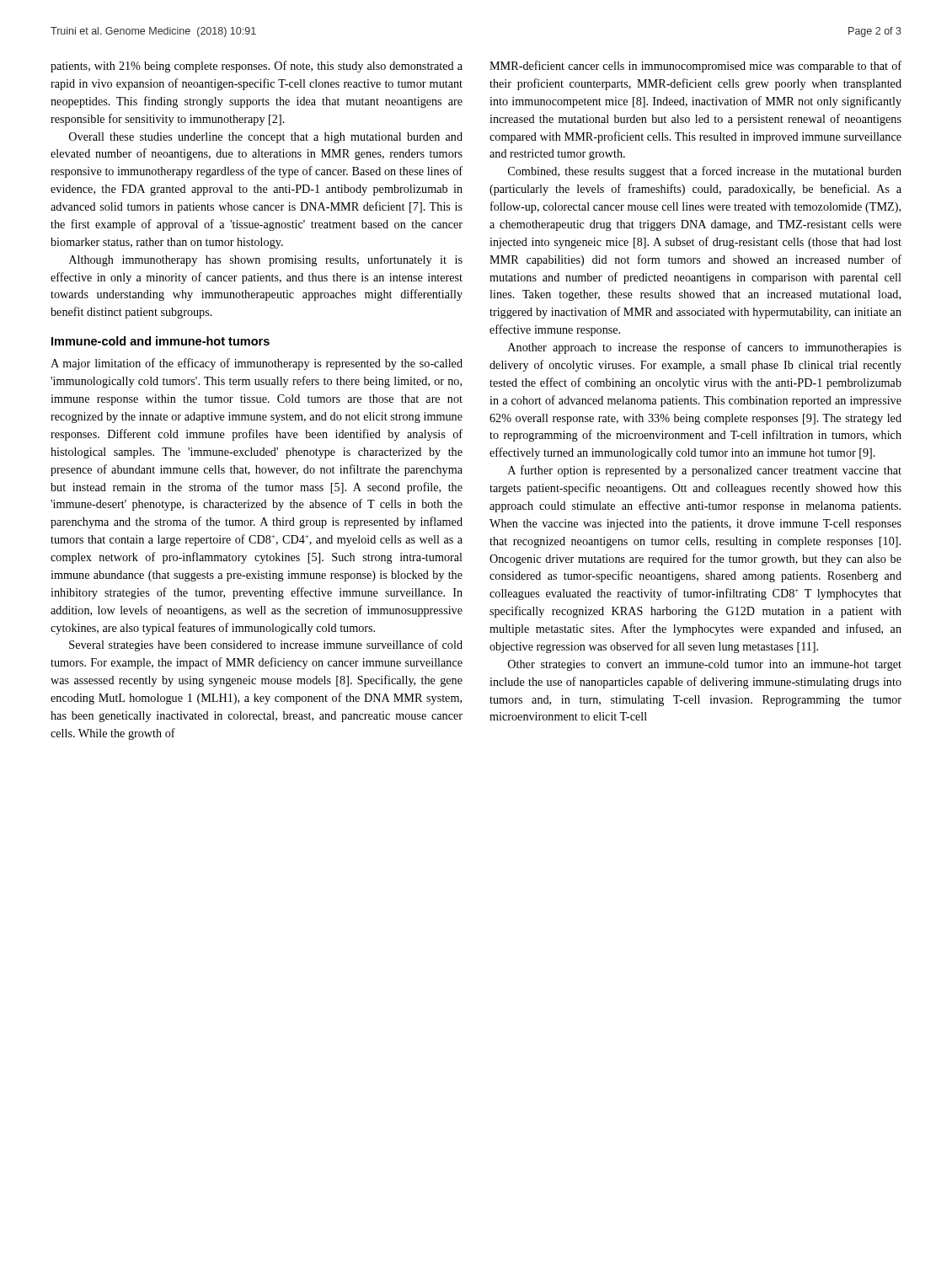Click on the region starting "A major limitation of the efficacy"

[257, 549]
